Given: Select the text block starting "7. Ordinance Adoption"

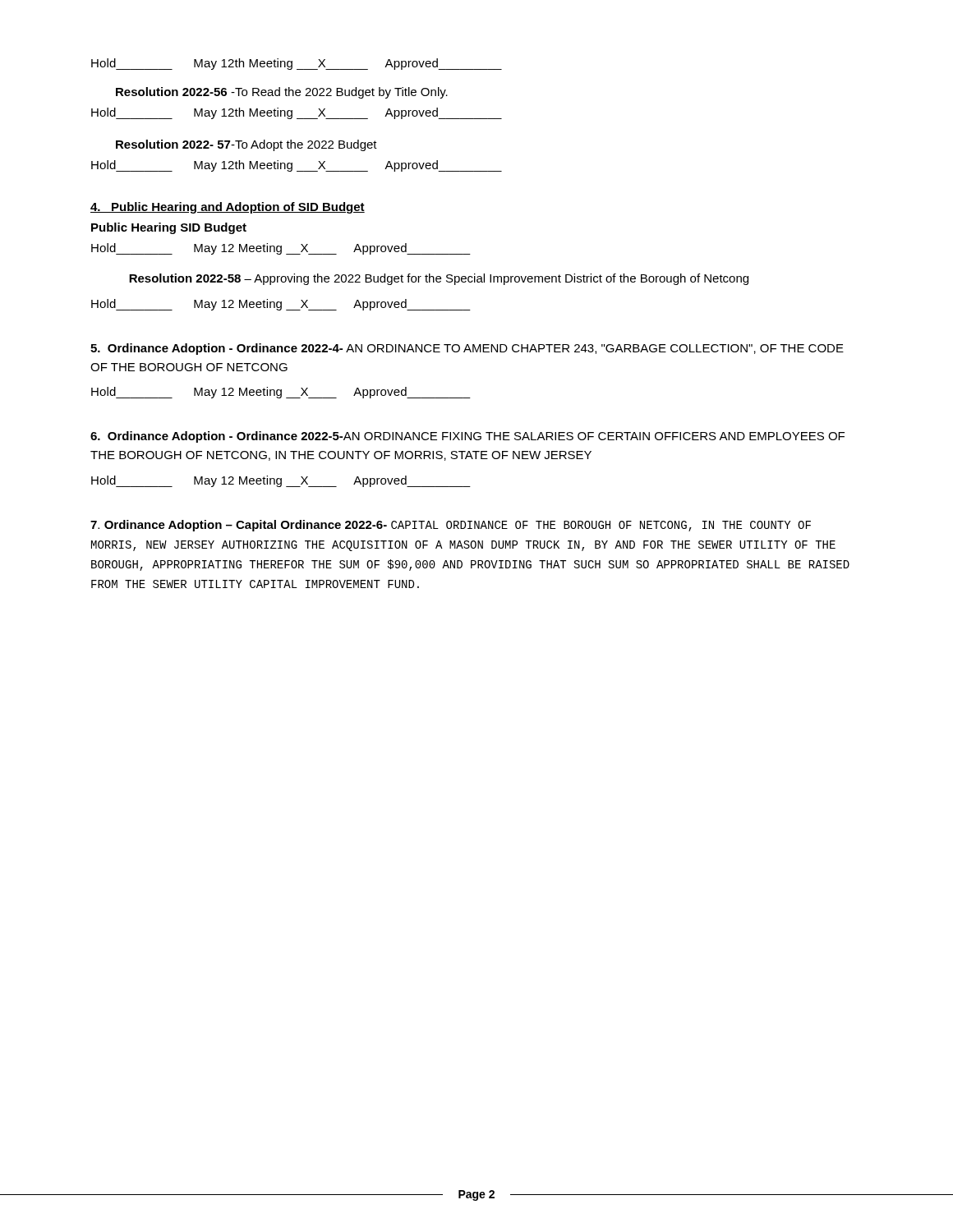Looking at the screenshot, I should pyautogui.click(x=470, y=554).
